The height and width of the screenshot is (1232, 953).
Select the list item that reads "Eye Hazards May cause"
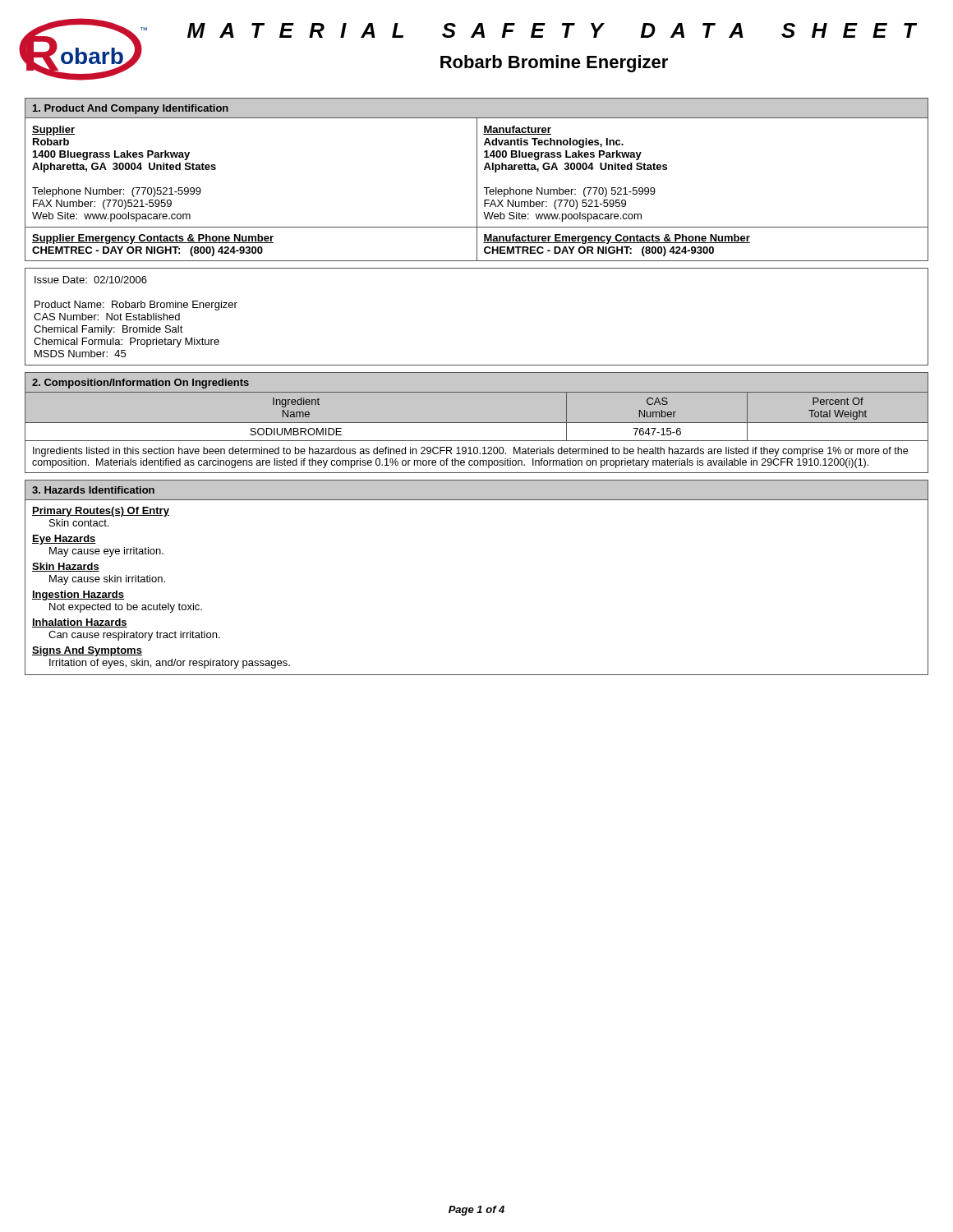coord(98,545)
